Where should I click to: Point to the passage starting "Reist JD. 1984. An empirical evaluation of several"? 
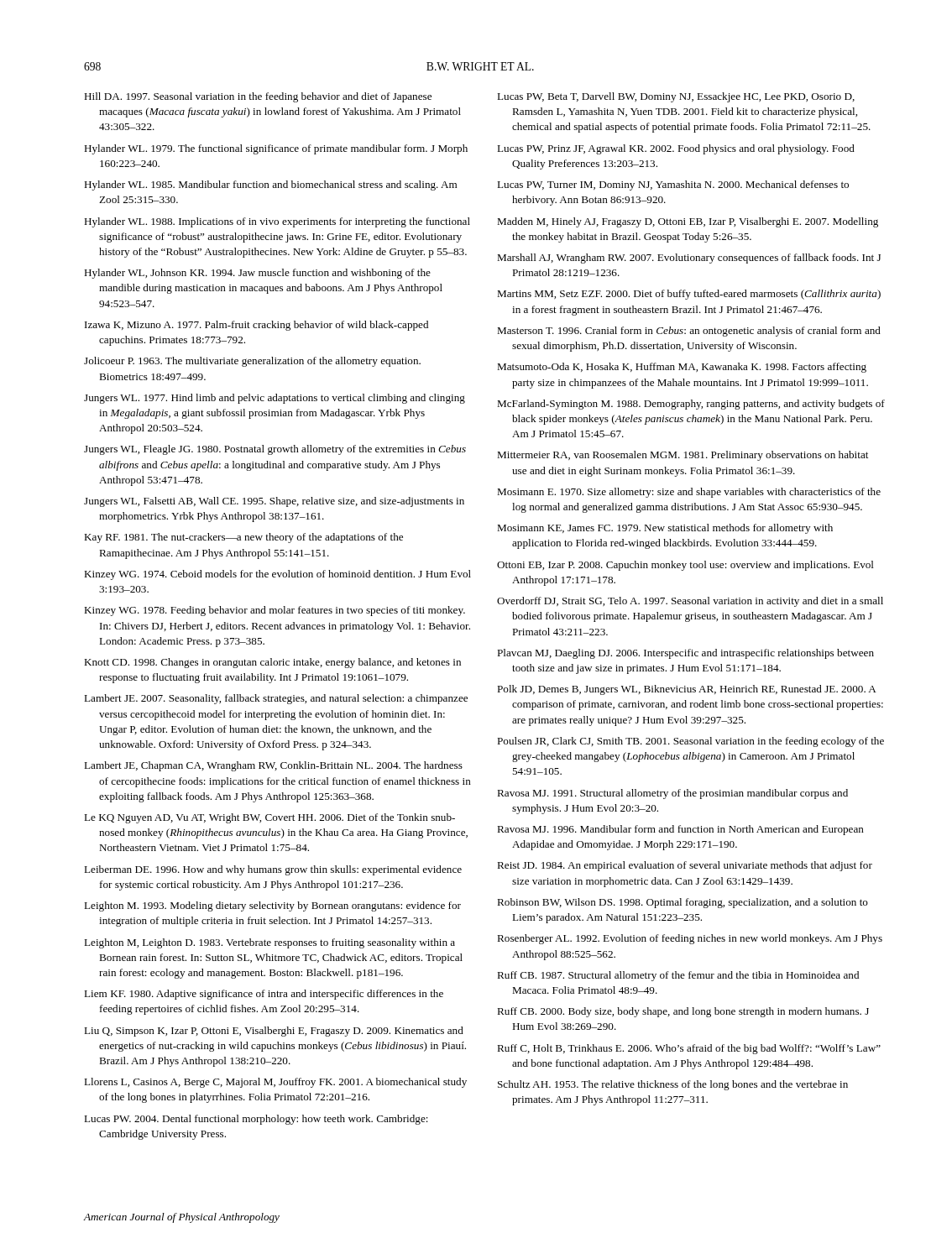(x=684, y=873)
